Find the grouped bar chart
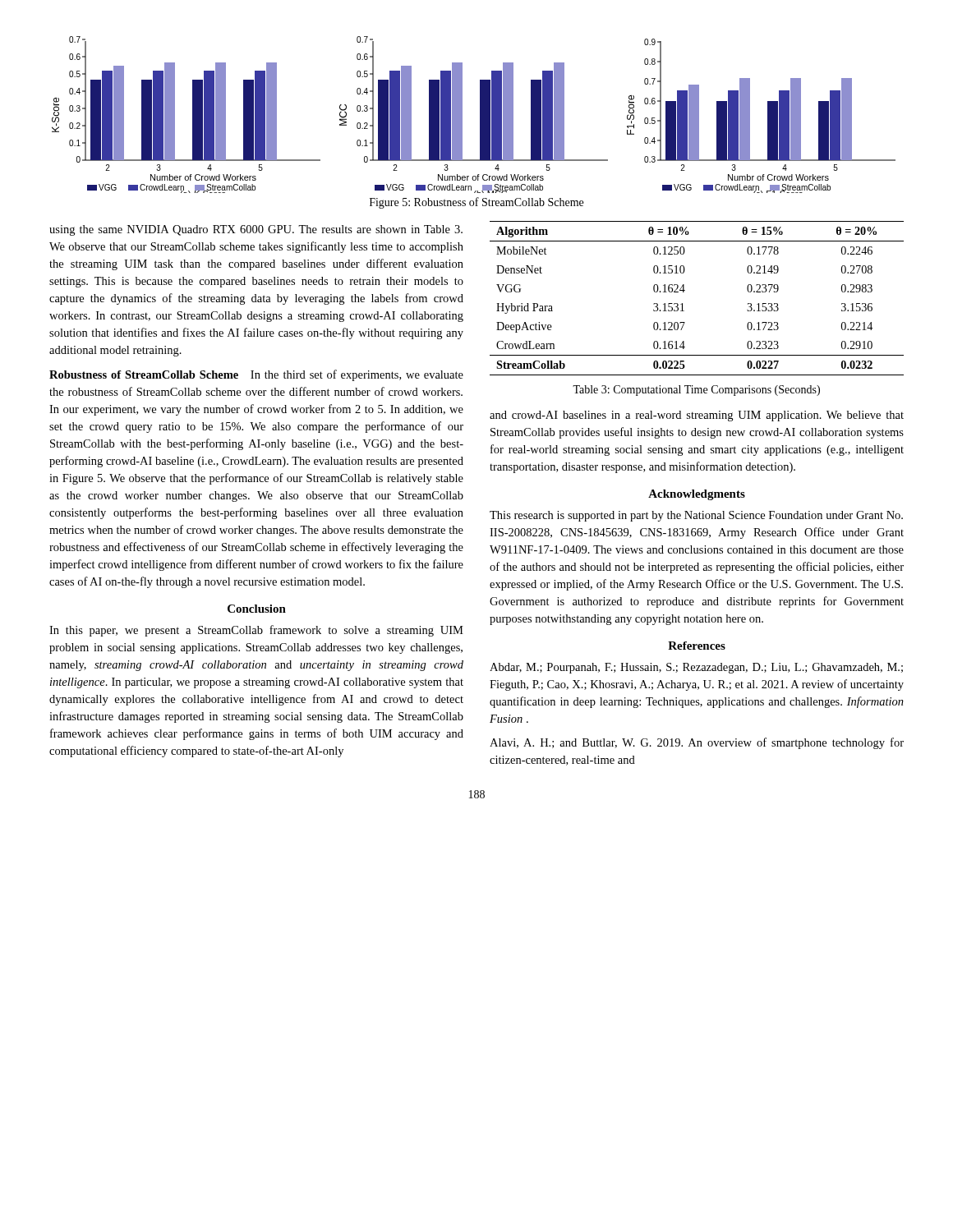953x1232 pixels. 476,113
